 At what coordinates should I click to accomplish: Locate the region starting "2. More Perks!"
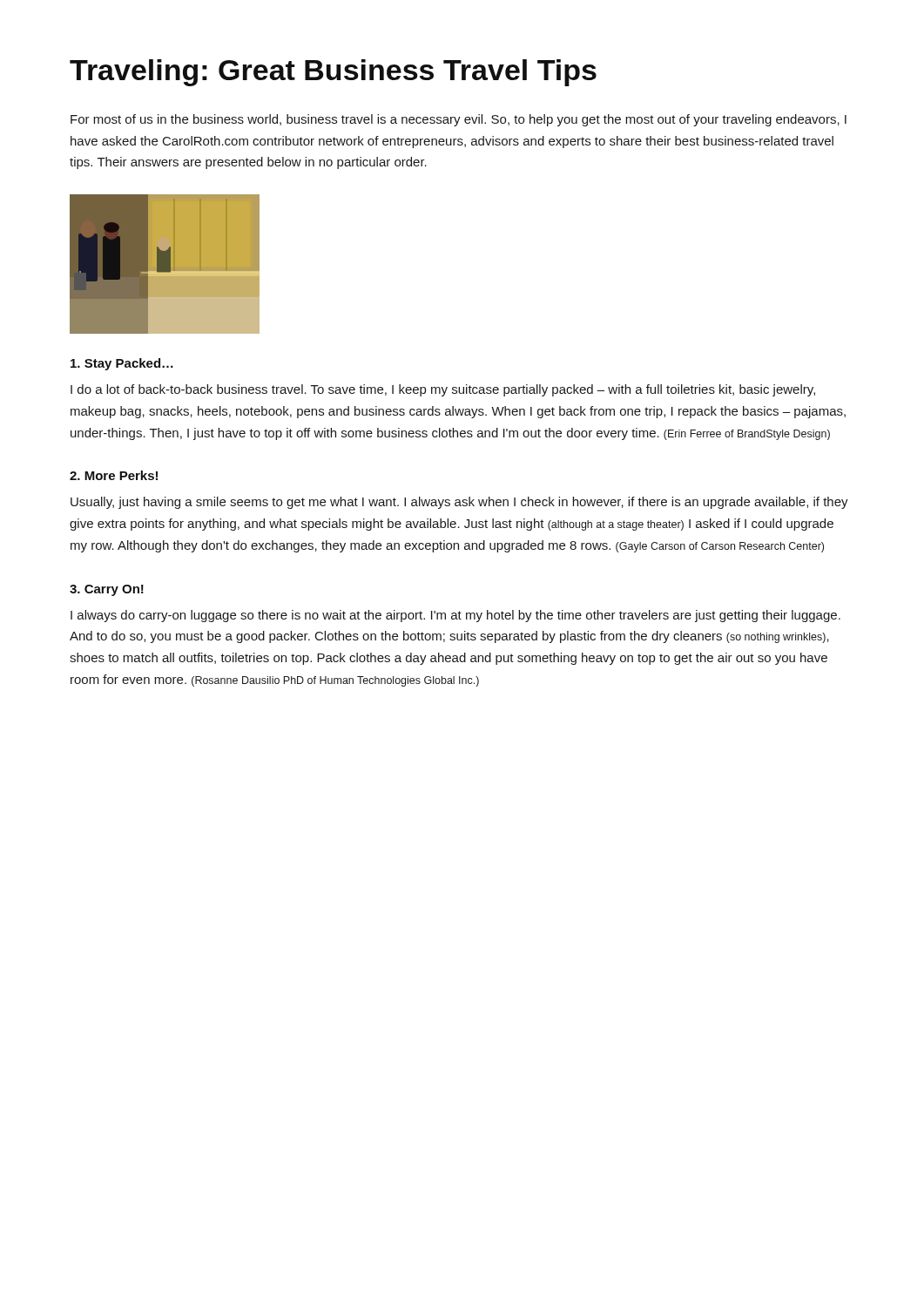[x=114, y=475]
